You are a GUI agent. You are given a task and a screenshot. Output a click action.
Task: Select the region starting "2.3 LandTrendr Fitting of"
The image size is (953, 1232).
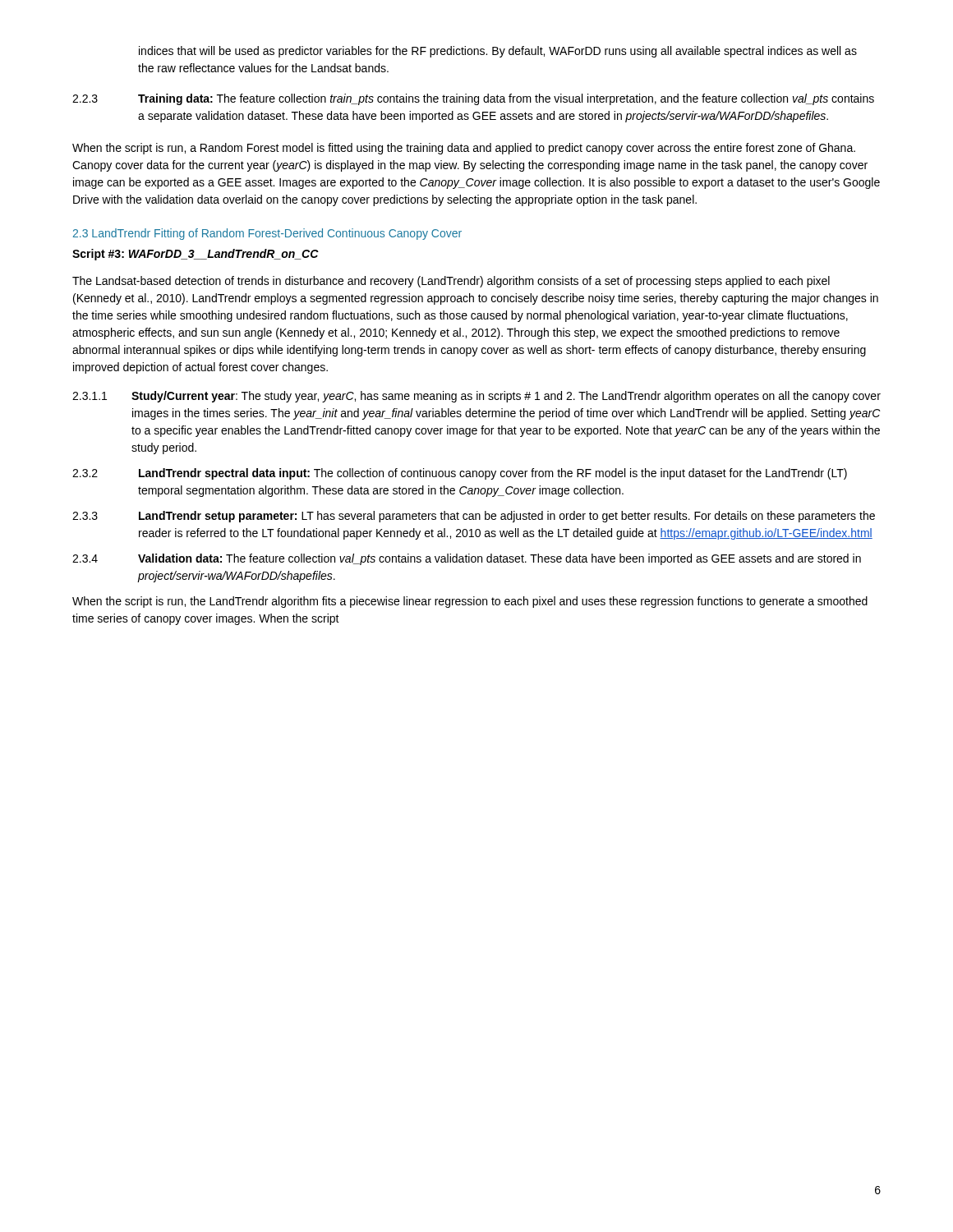click(267, 233)
